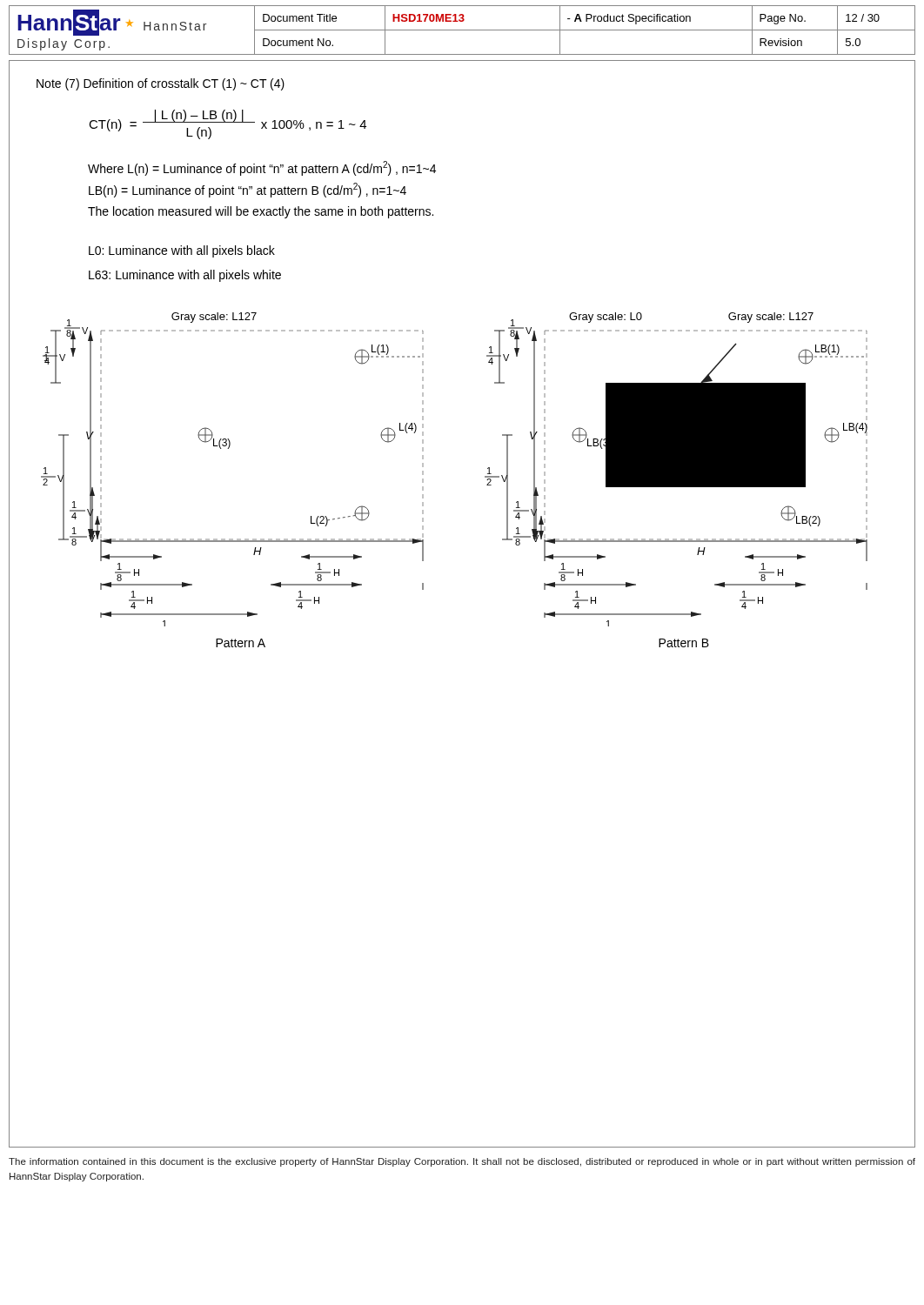Find the formula containing "CT(n) = | L (n)"
The image size is (924, 1305).
[228, 124]
